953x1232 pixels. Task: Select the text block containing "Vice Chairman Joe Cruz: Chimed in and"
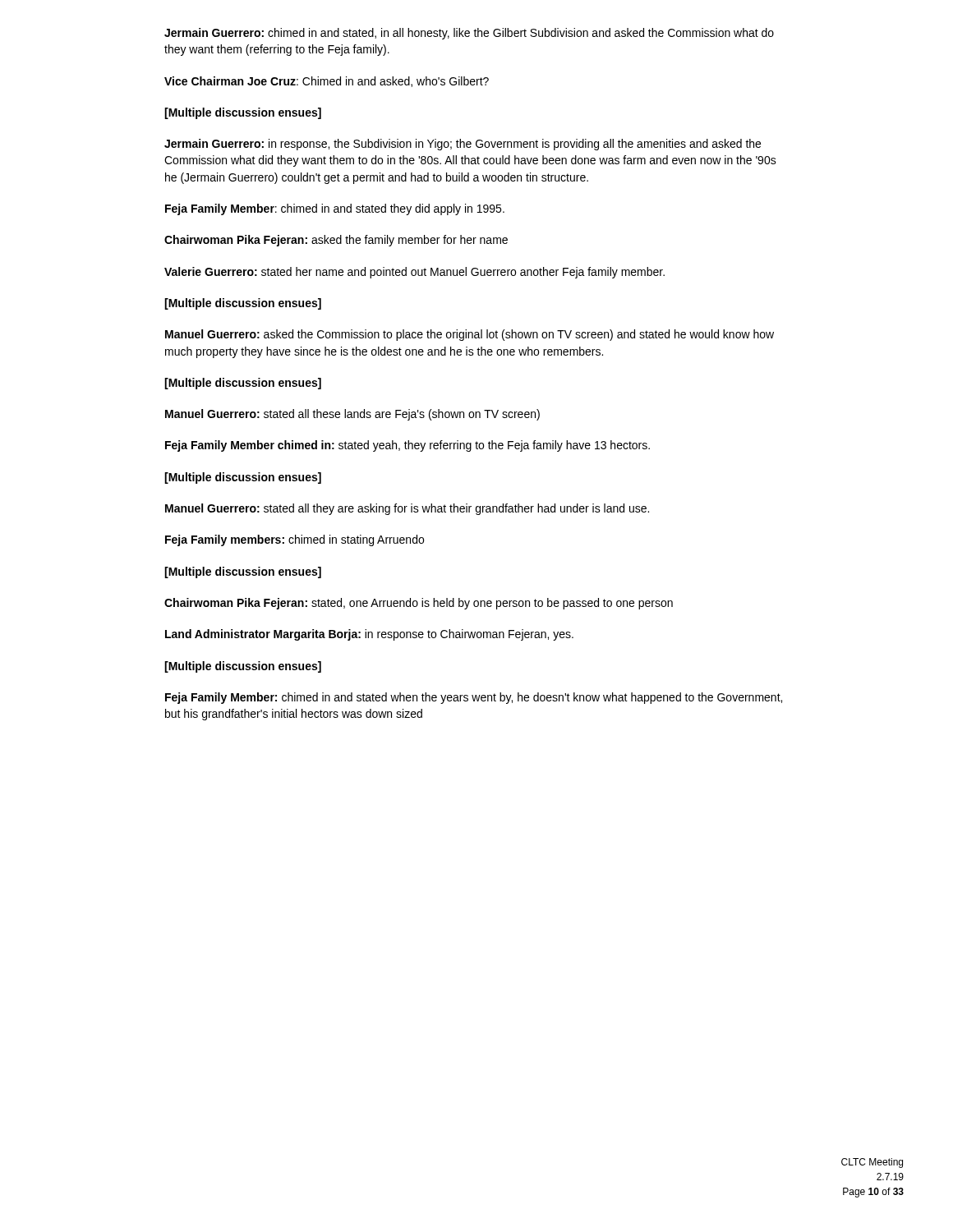pos(327,81)
